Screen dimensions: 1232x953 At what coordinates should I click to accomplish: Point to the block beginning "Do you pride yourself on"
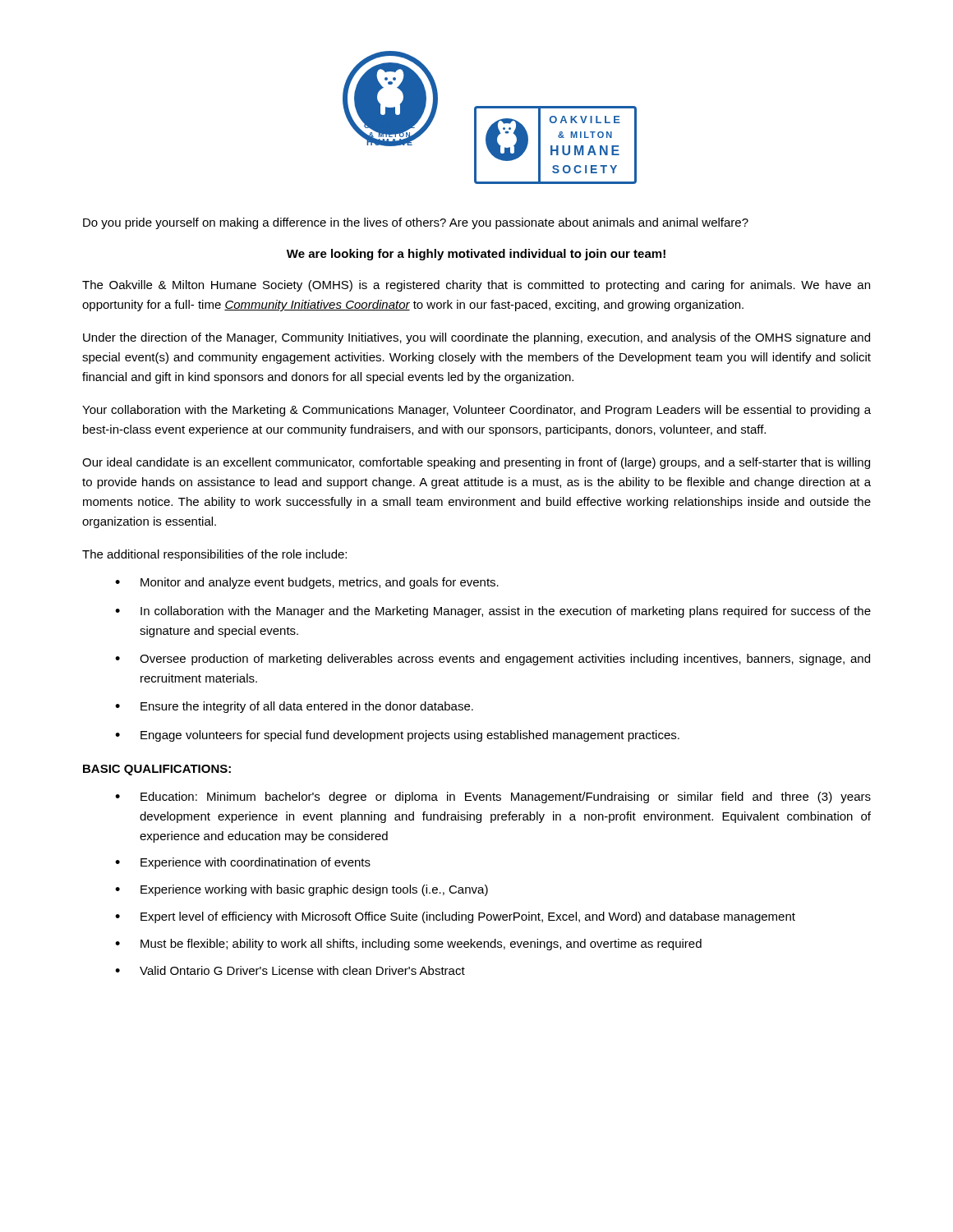coord(415,222)
